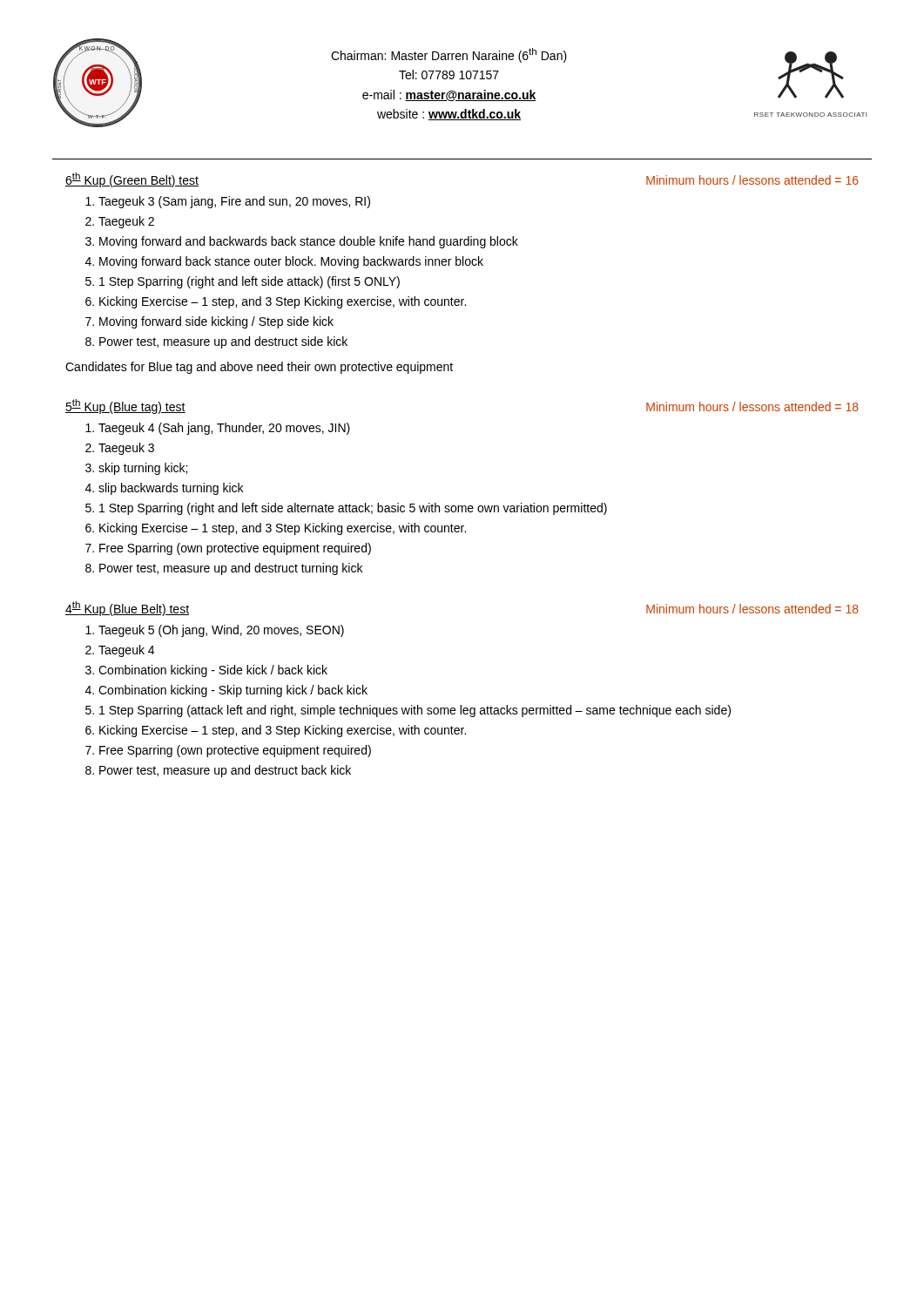Image resolution: width=924 pixels, height=1307 pixels.
Task: Find the section header on this page that starts "5th Kup (Blue tag) test Minimum hours"
Action: point(105,406)
